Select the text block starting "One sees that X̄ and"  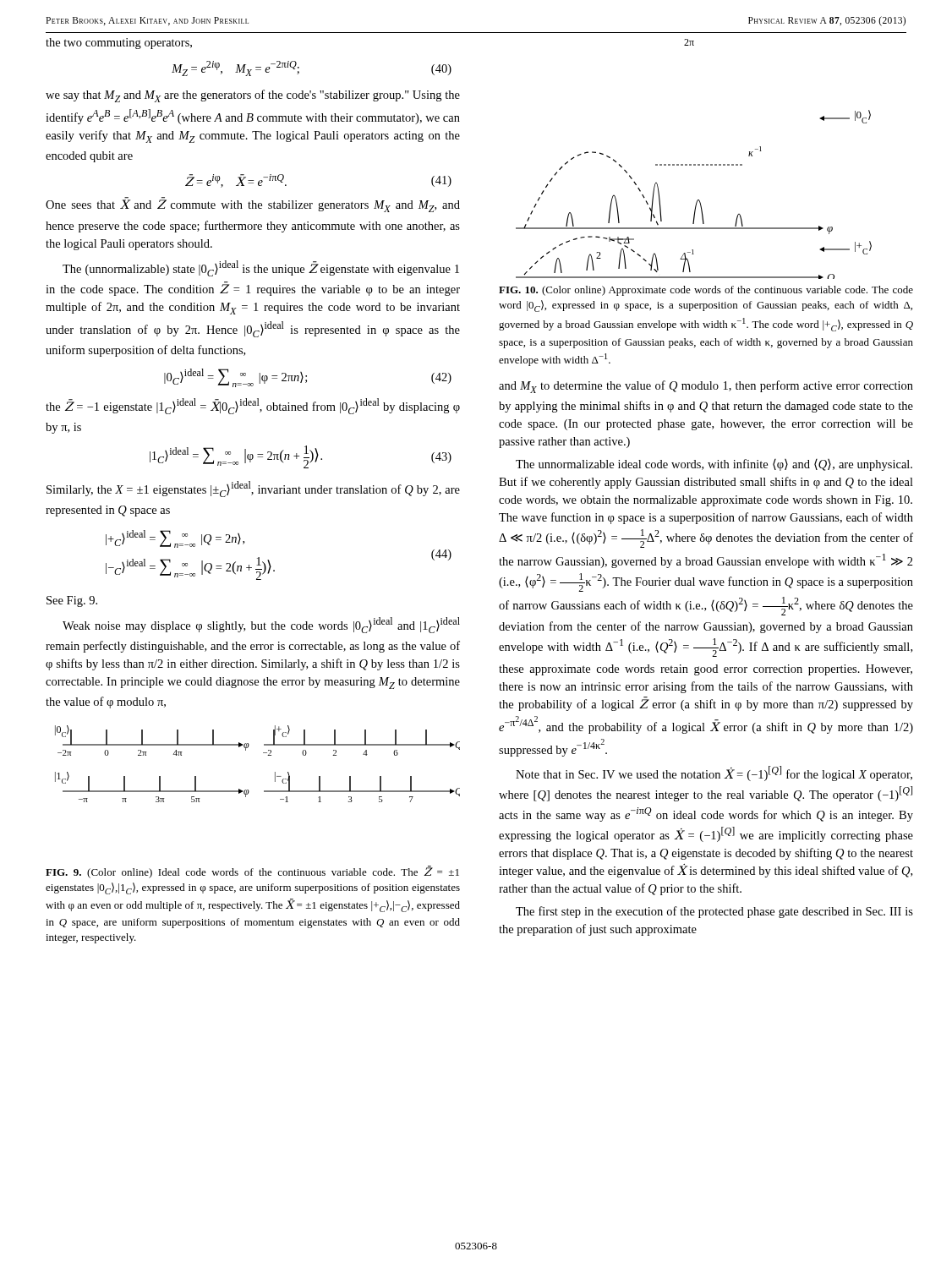pos(253,278)
